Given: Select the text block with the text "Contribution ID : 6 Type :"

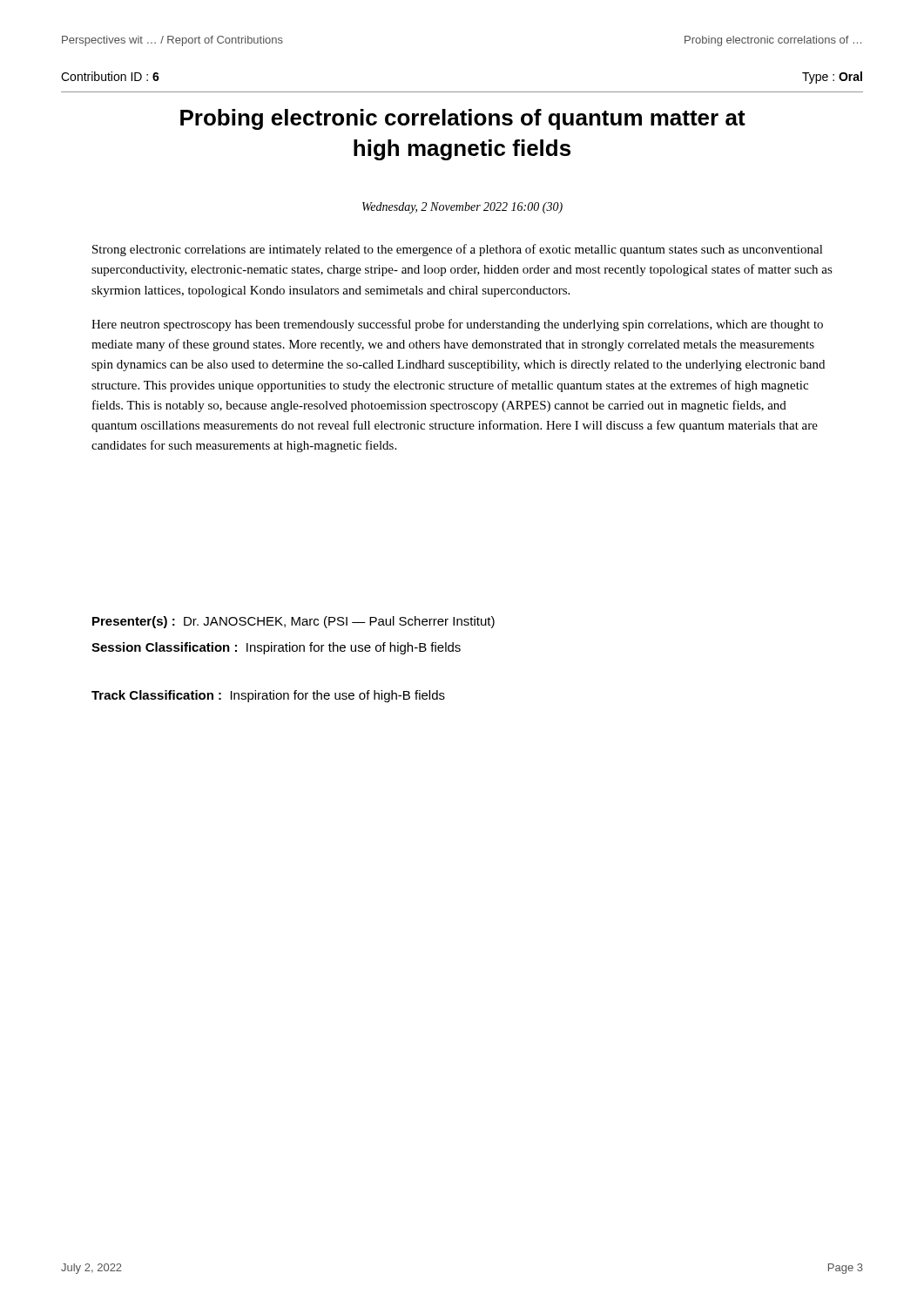Looking at the screenshot, I should pos(109,77).
